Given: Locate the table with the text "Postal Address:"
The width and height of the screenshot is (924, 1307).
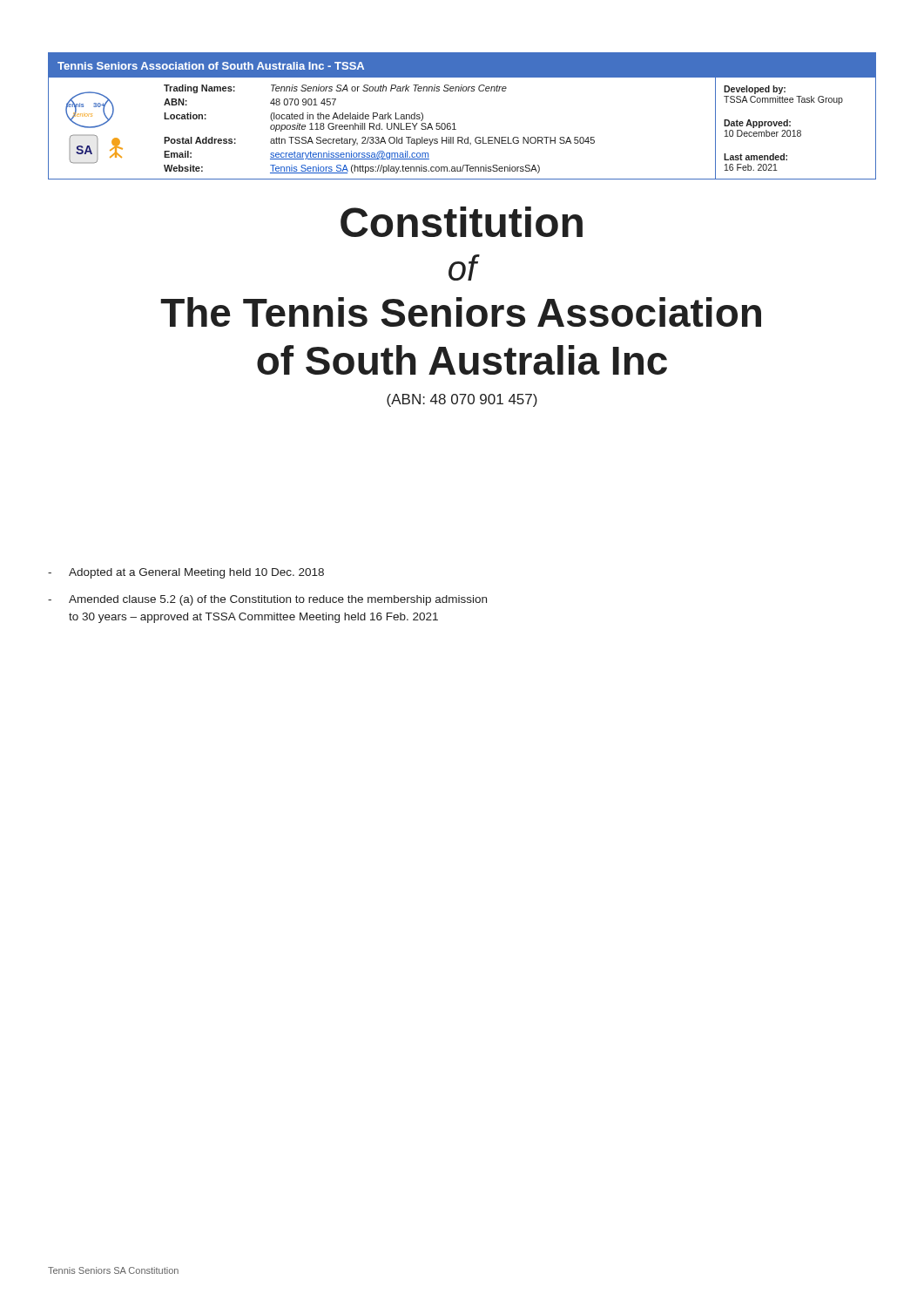Looking at the screenshot, I should [x=462, y=116].
